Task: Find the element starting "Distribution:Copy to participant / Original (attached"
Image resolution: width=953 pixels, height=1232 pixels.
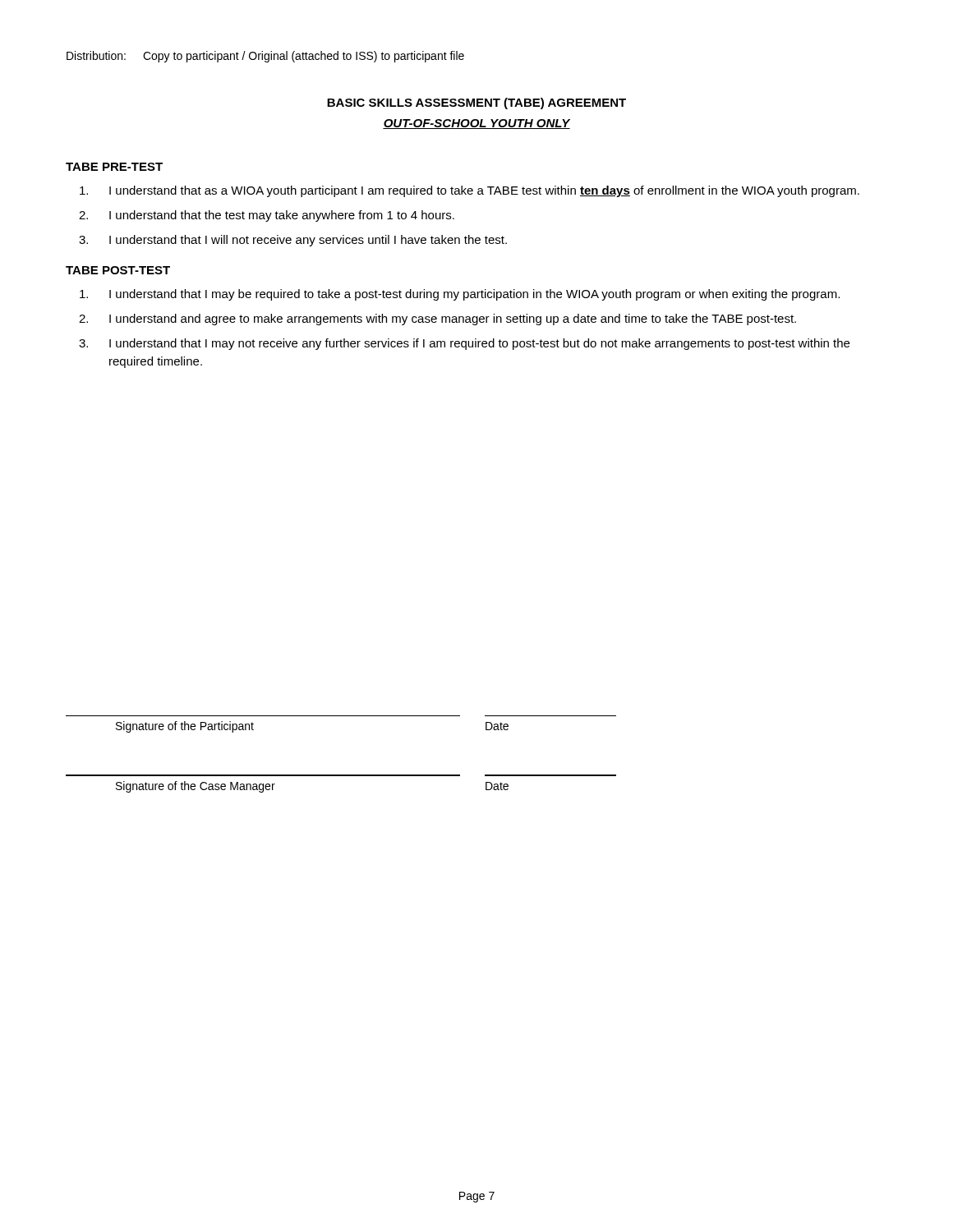Action: tap(265, 56)
